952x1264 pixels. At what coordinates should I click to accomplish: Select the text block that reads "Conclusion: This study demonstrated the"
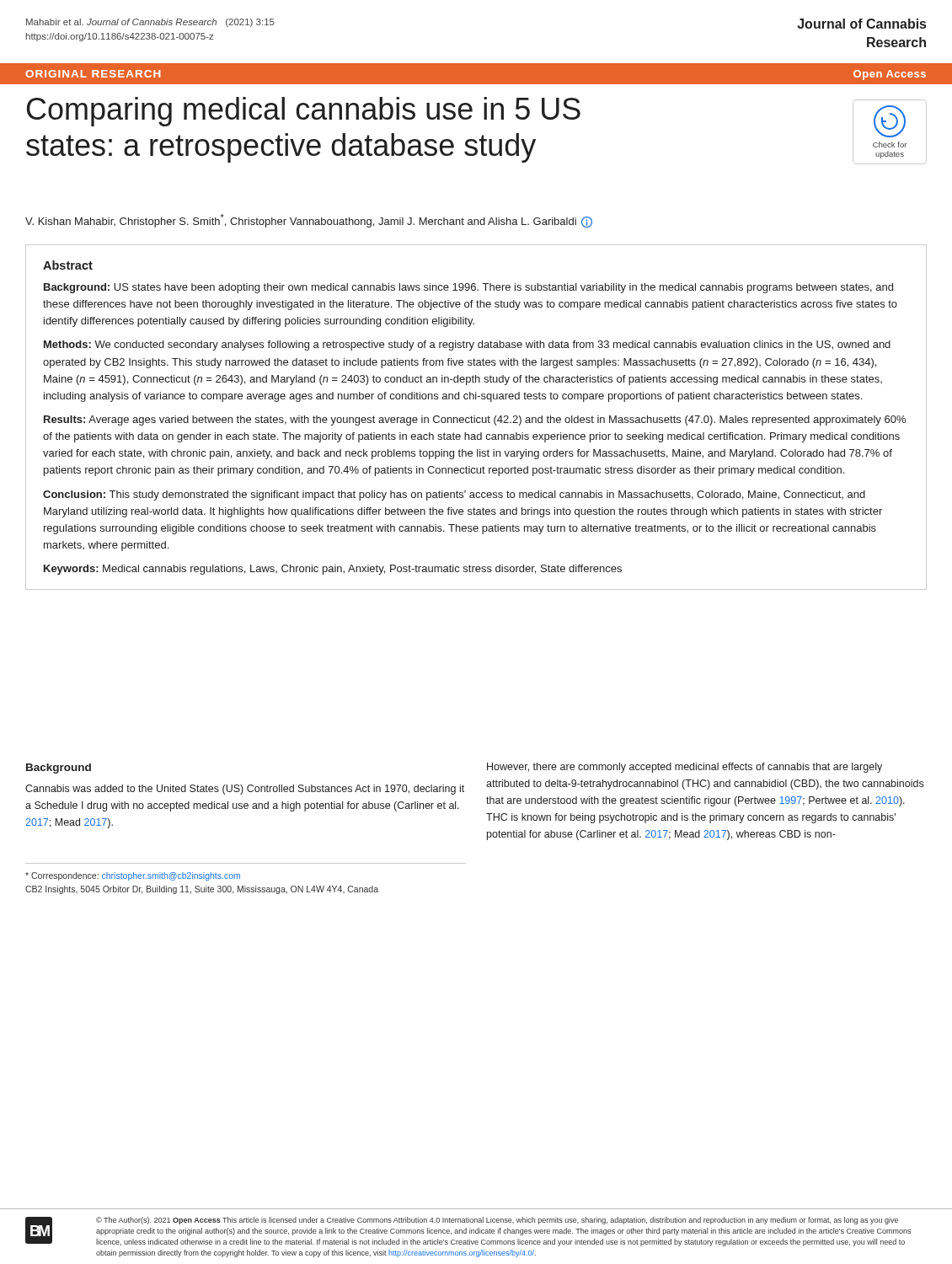(463, 519)
